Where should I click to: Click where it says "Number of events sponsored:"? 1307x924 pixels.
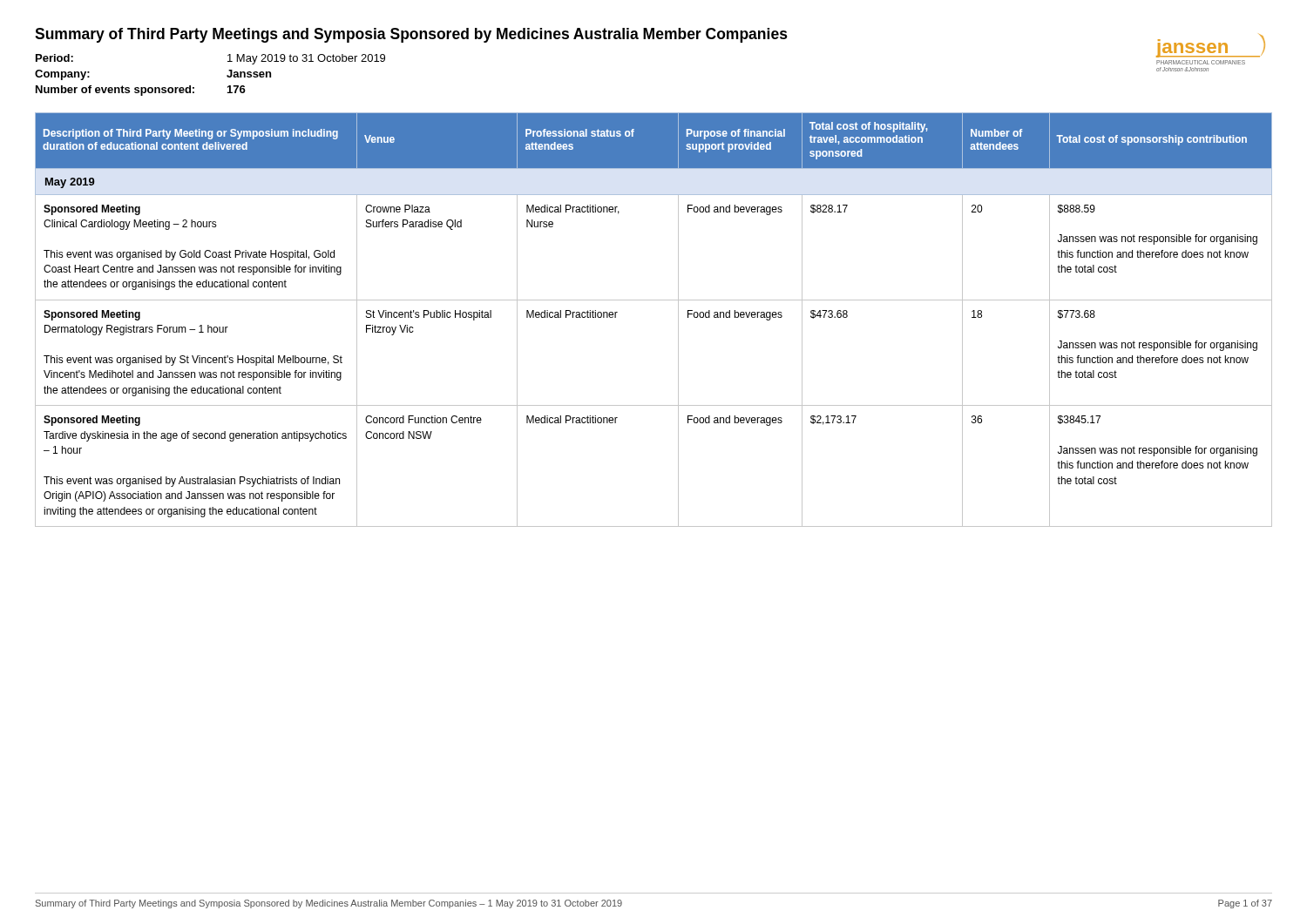point(115,89)
